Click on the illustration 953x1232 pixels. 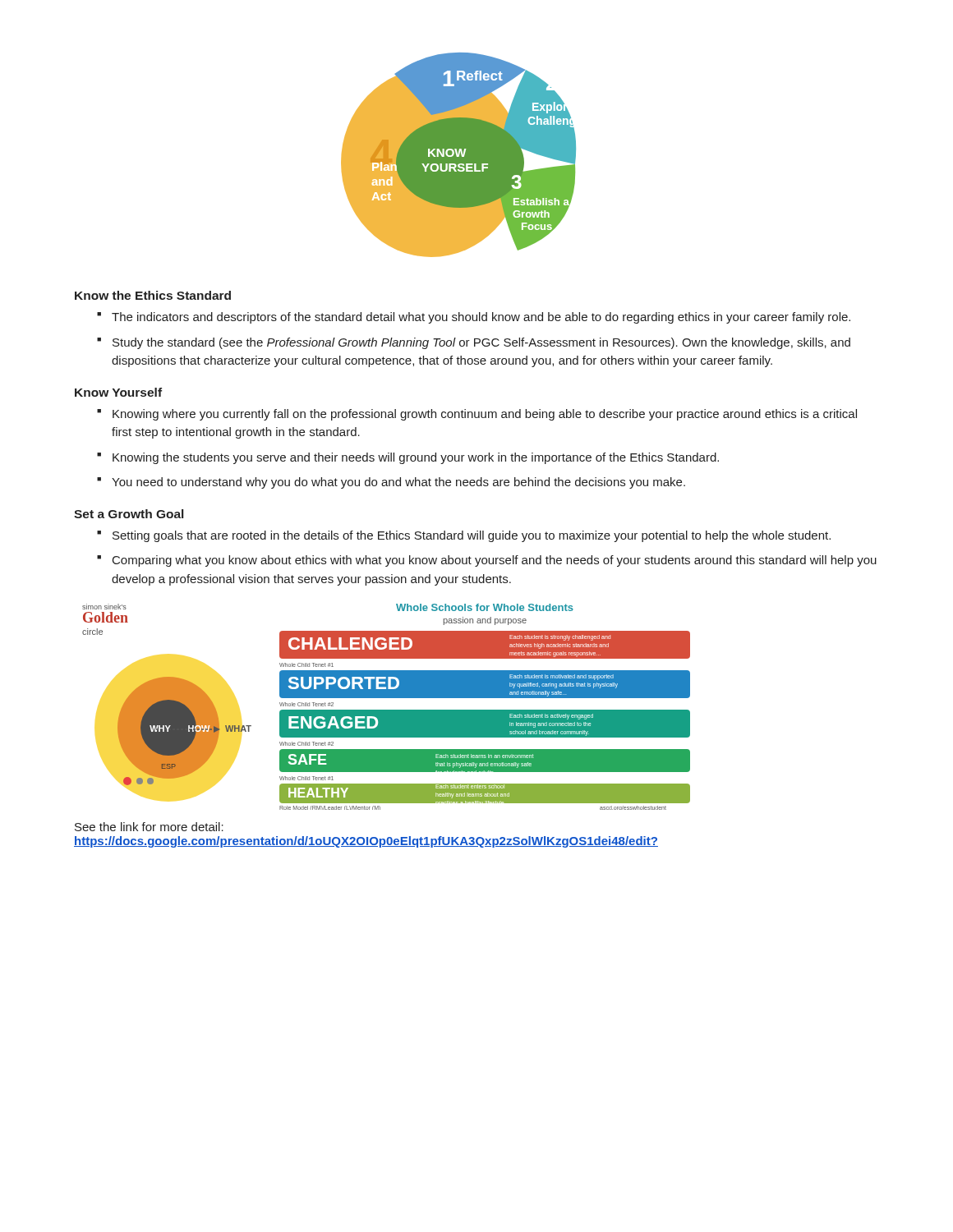pos(476,149)
